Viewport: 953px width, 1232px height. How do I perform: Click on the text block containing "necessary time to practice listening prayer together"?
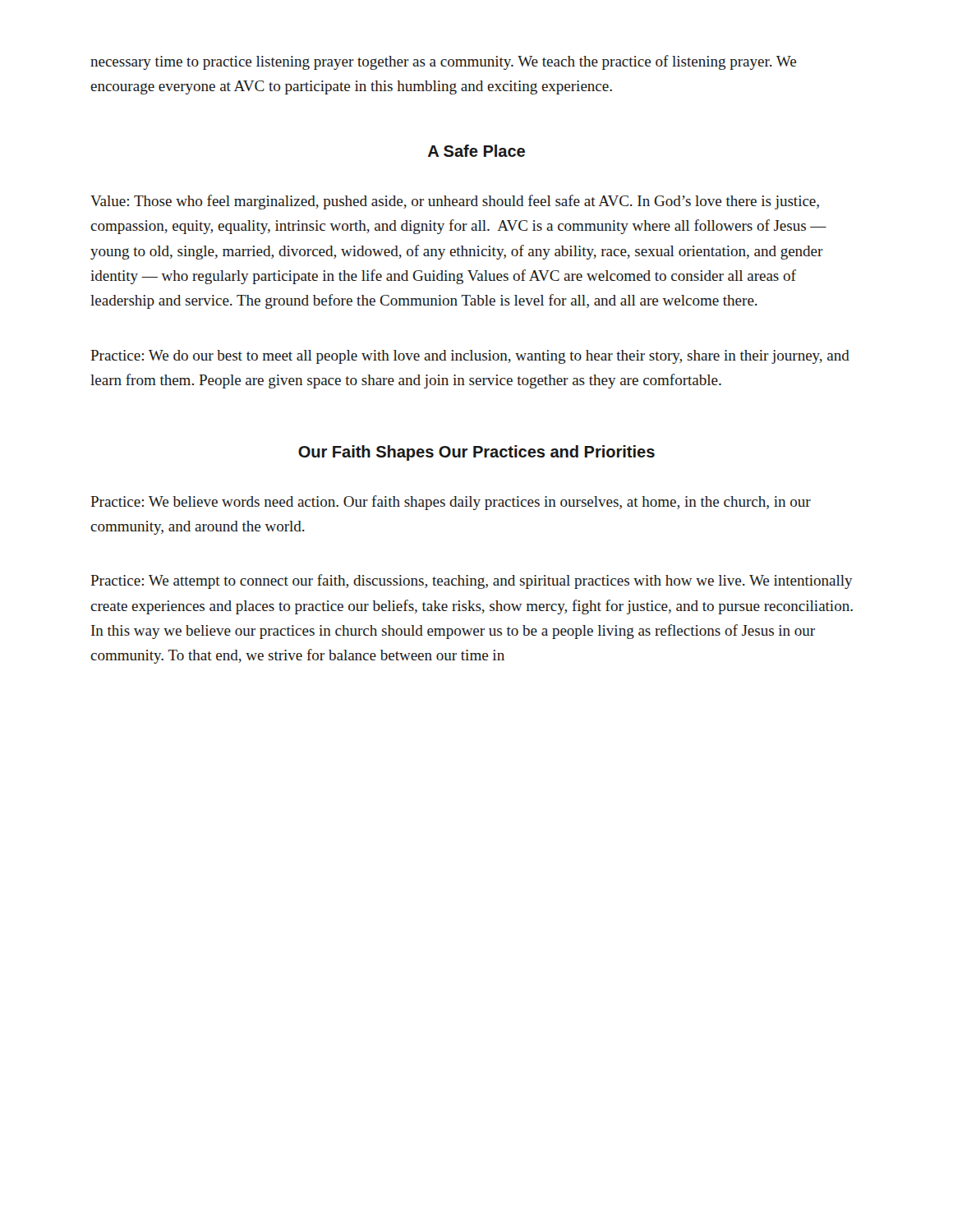click(444, 74)
